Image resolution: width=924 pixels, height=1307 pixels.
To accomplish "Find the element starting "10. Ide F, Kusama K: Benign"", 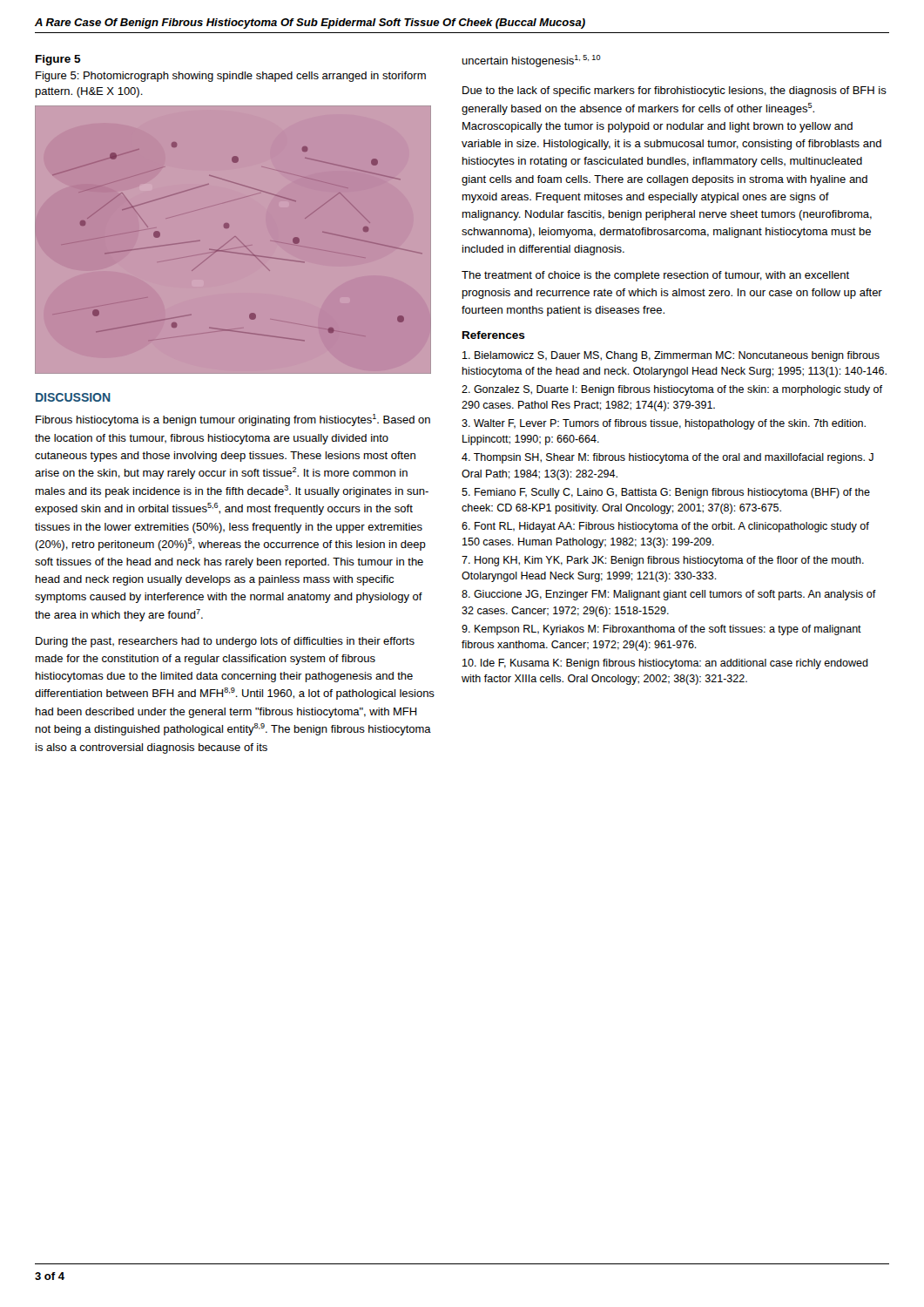I will [665, 671].
